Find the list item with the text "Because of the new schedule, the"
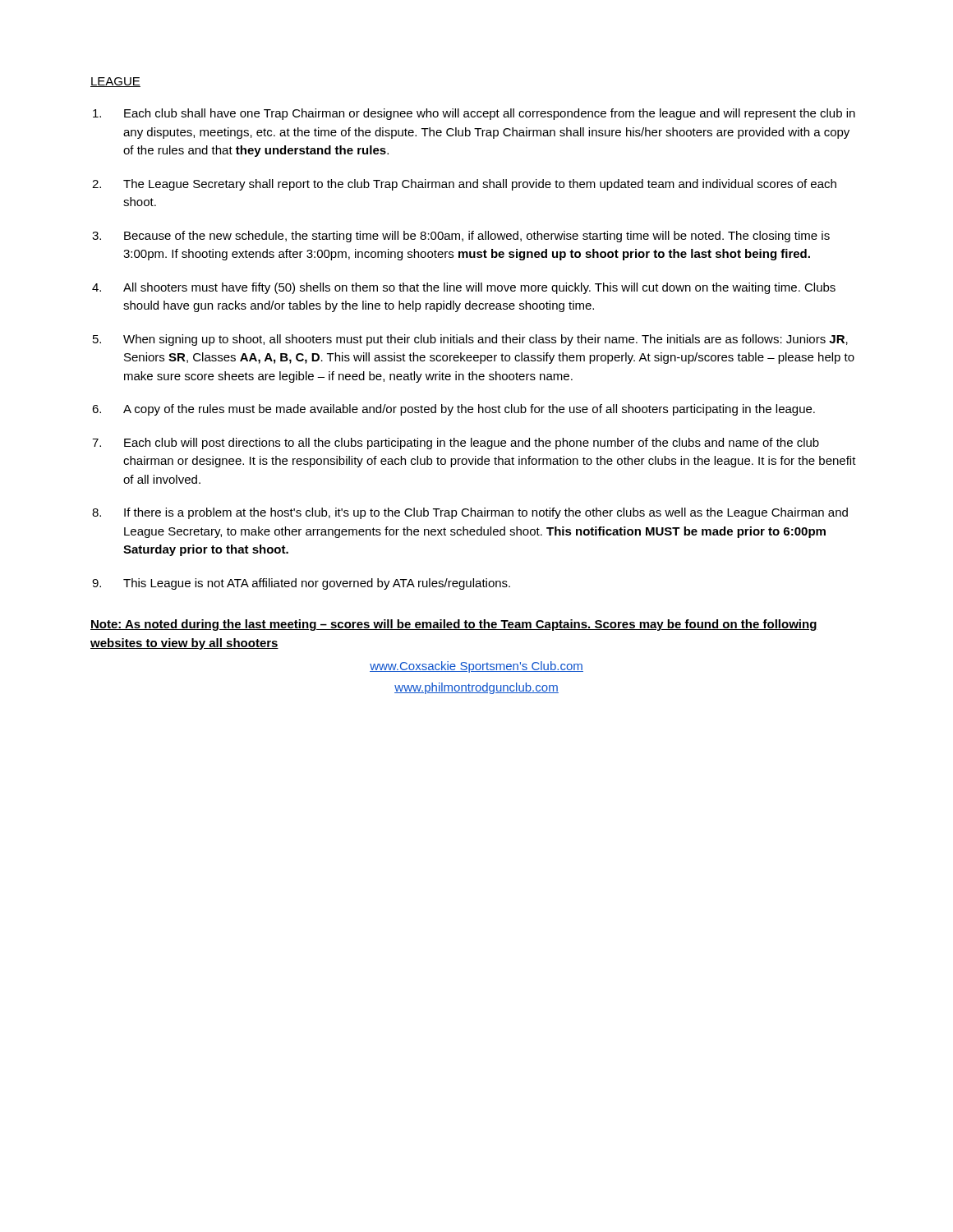 [x=489, y=245]
